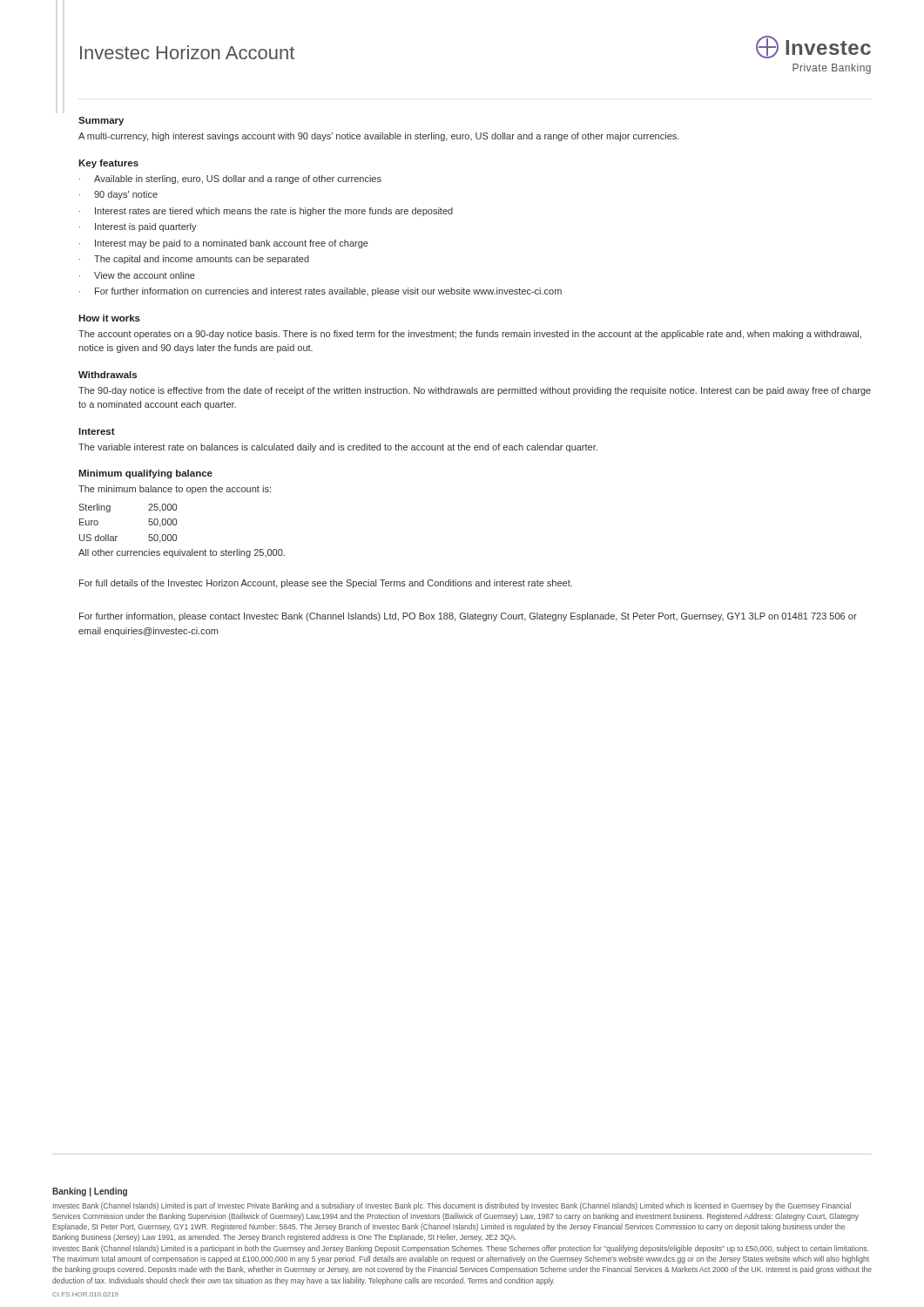Locate the text block starting "· For further"
This screenshot has width=924, height=1307.
(320, 291)
